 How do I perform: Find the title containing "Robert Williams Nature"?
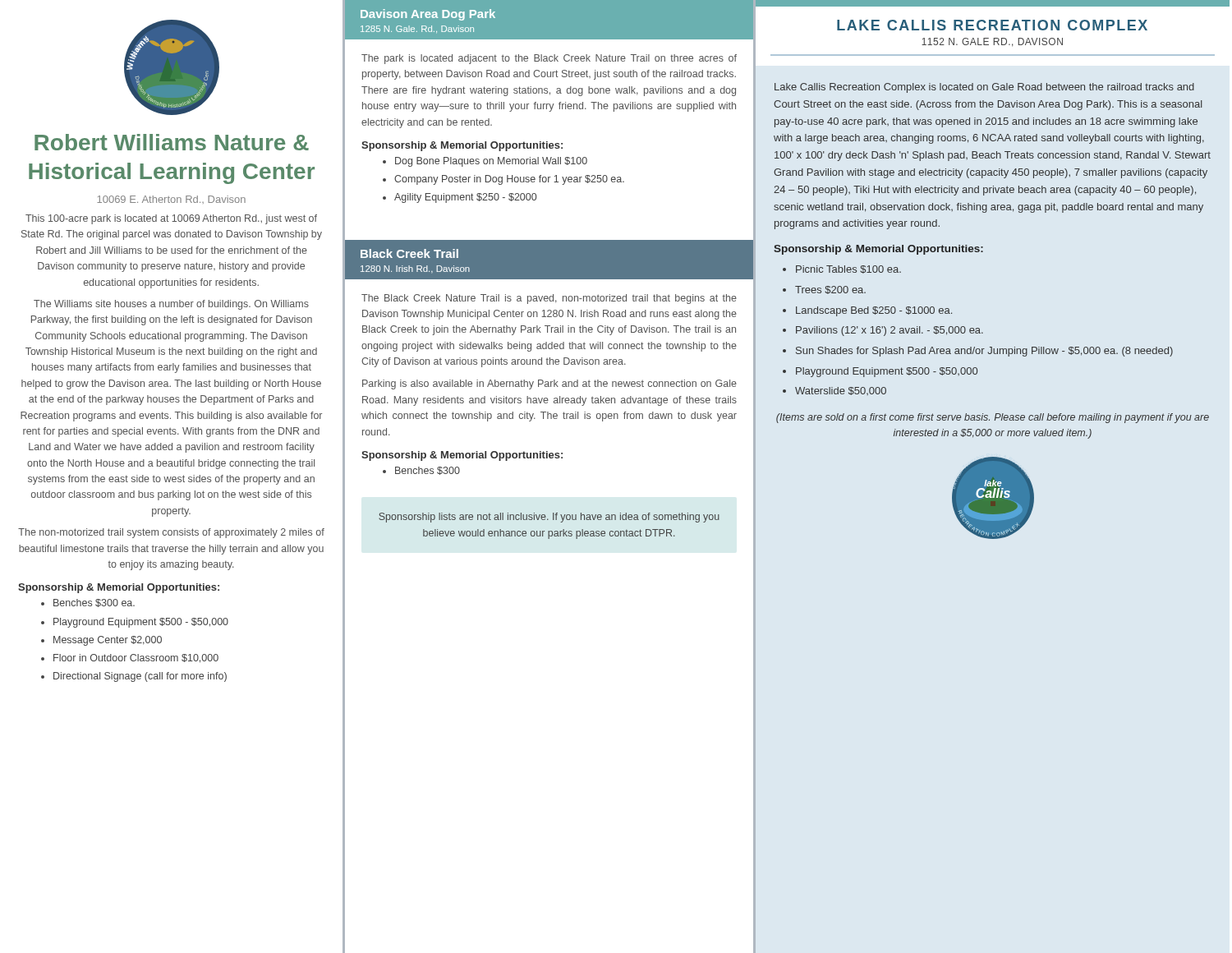pyautogui.click(x=171, y=157)
